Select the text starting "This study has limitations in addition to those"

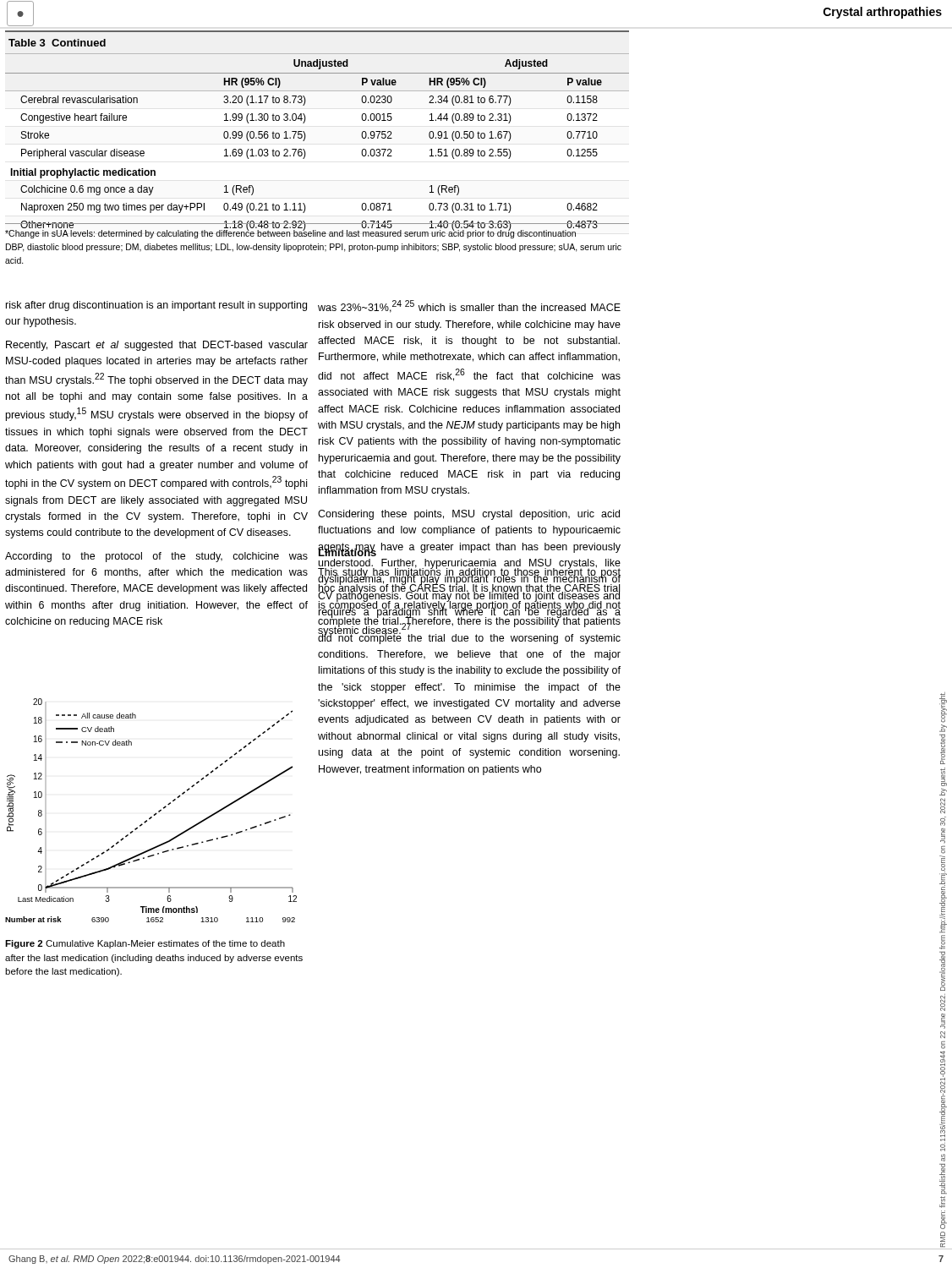click(469, 671)
